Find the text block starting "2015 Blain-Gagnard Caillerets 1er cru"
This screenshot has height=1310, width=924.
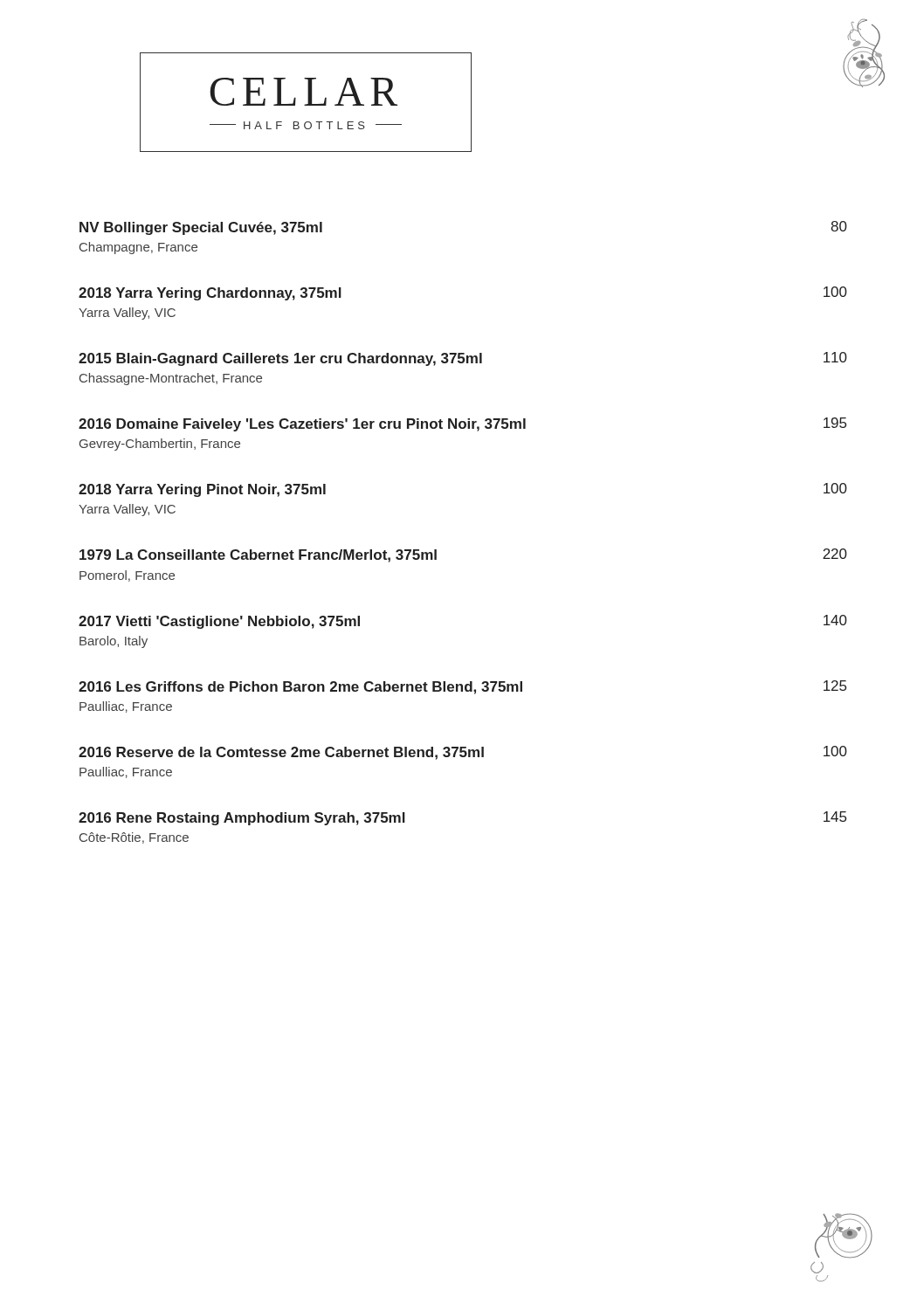tap(463, 368)
